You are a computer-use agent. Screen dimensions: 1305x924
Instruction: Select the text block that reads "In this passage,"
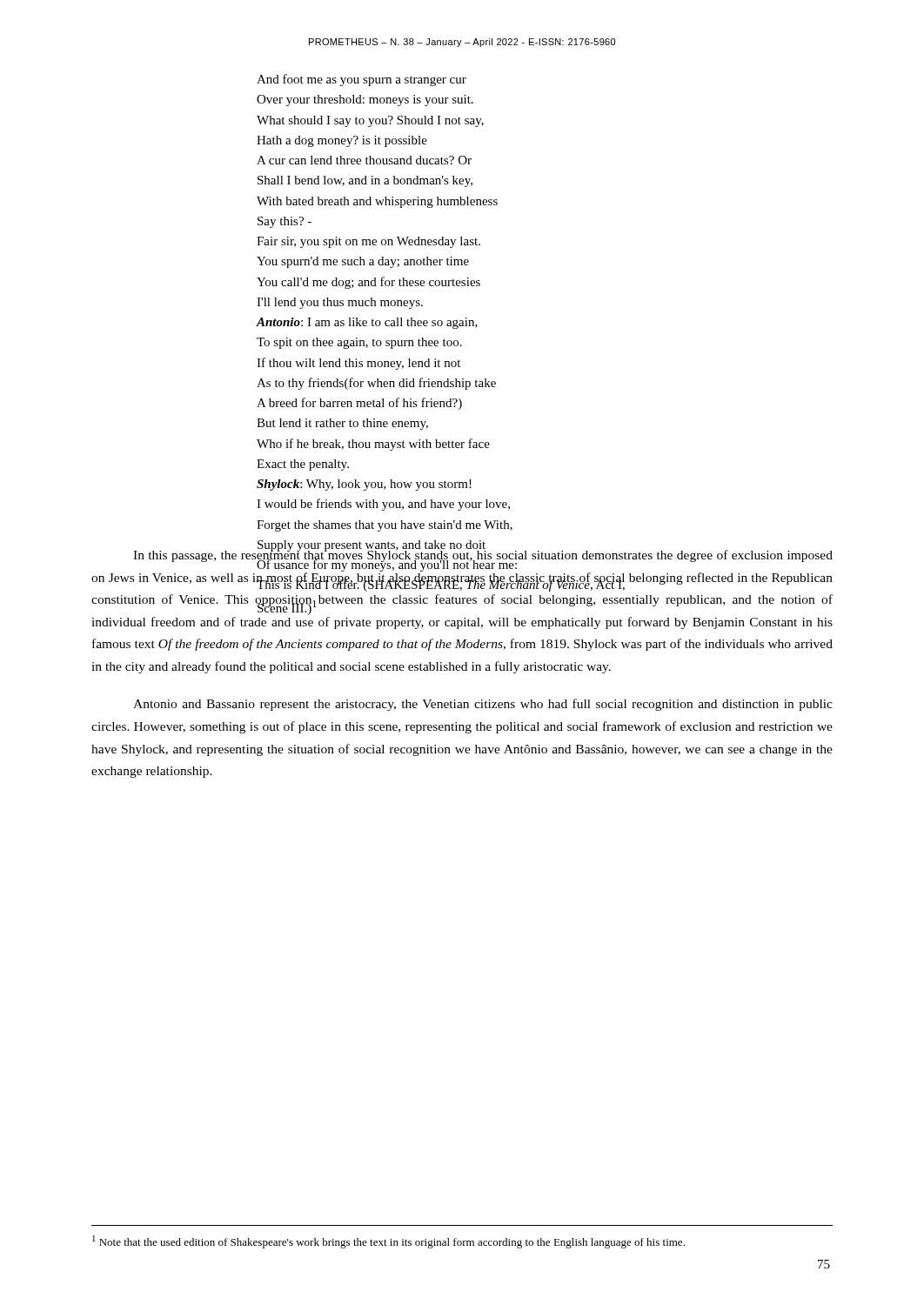tap(462, 663)
